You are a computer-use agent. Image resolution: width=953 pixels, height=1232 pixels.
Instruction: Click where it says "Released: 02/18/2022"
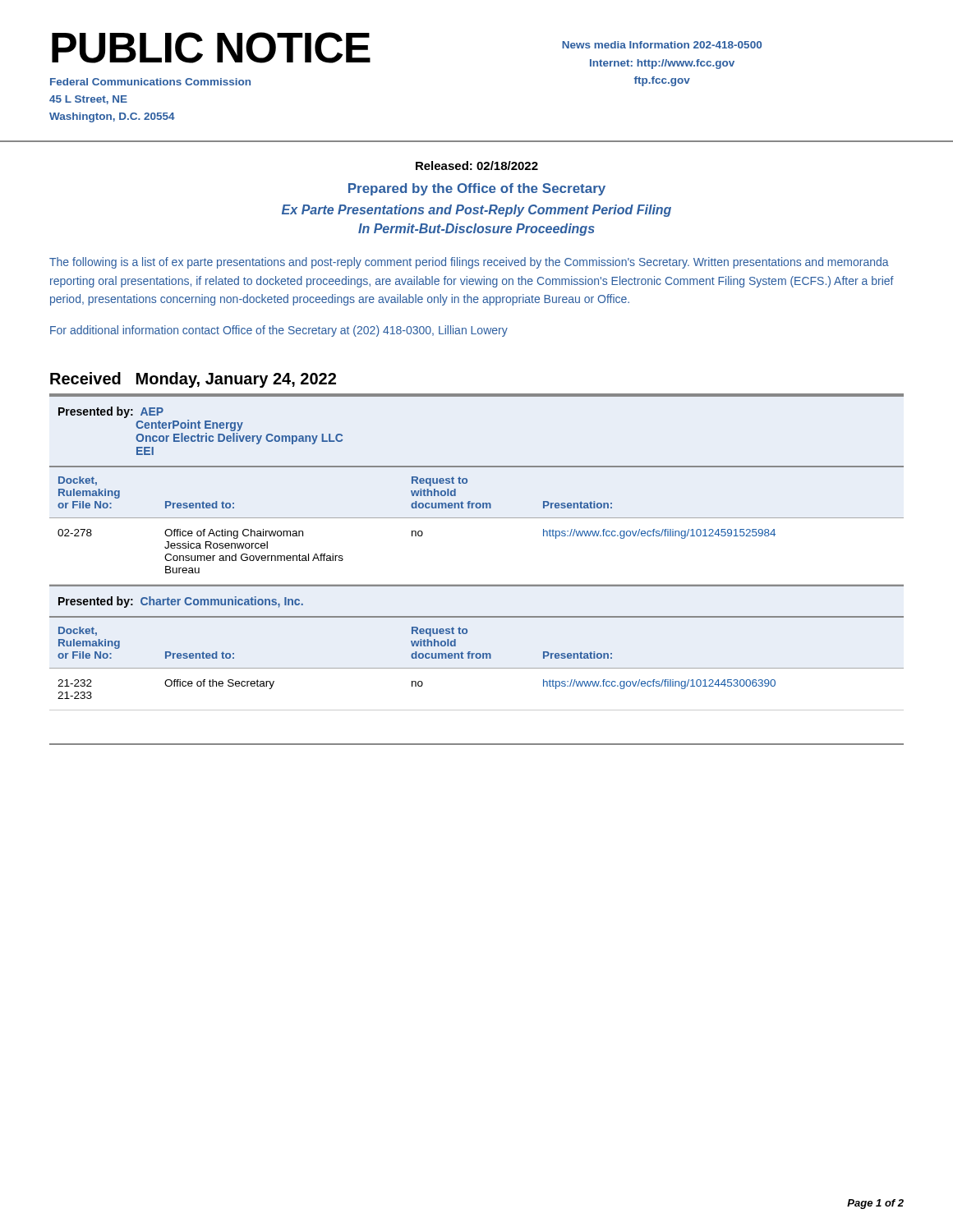coord(476,165)
